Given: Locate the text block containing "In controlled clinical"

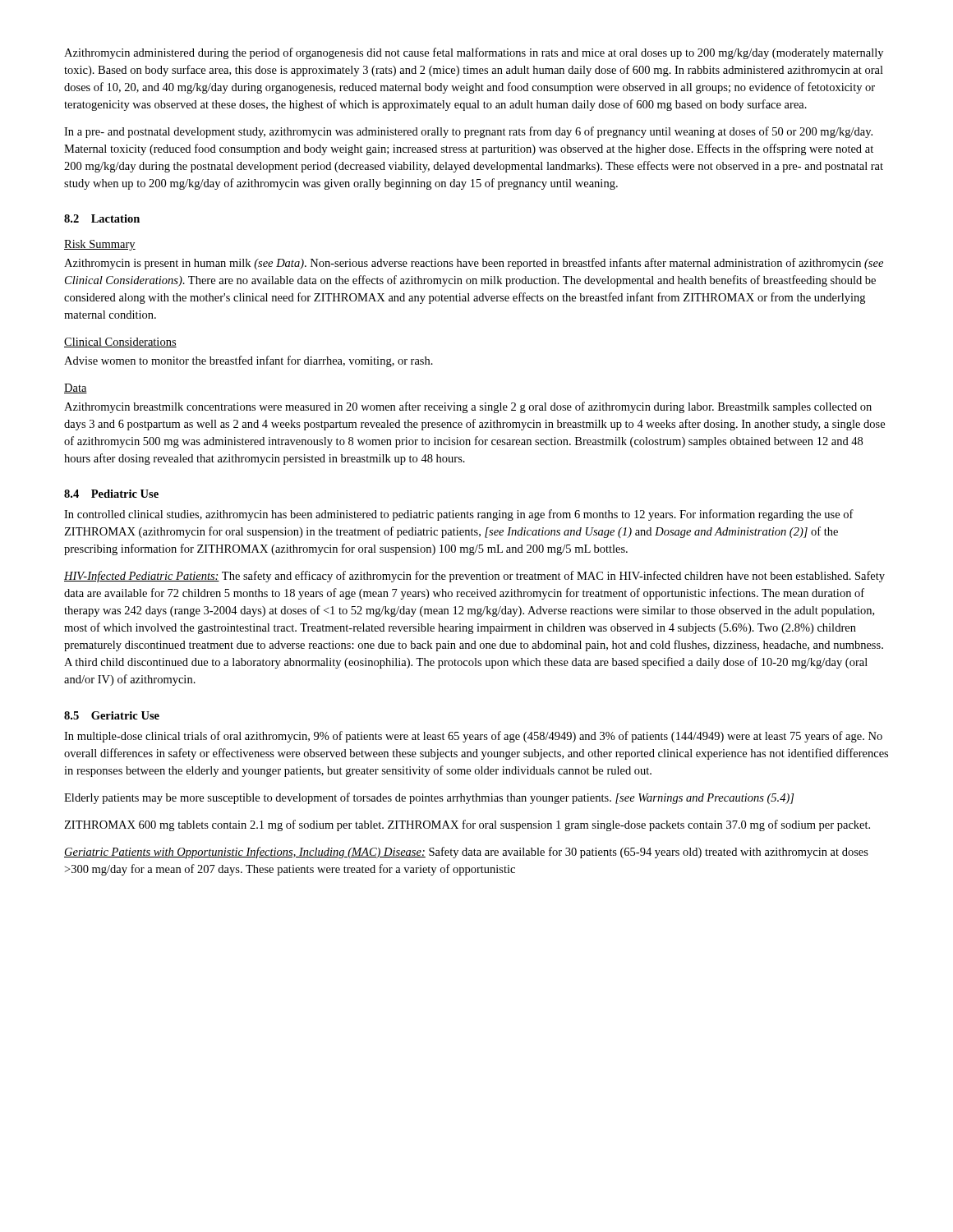Looking at the screenshot, I should [x=459, y=532].
